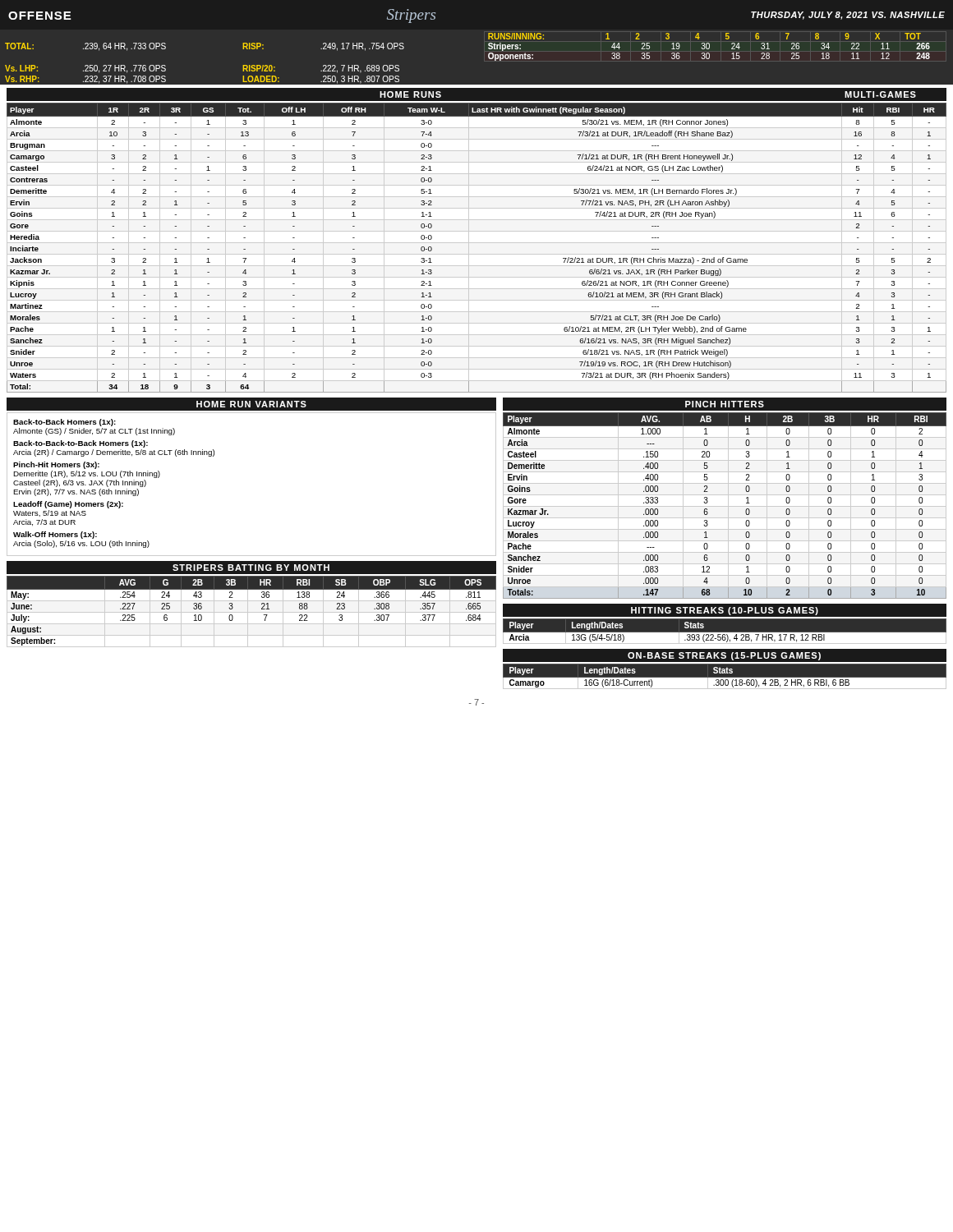The height and width of the screenshot is (1232, 953).
Task: Locate the section header containing "HOME RUN VARIANTS"
Action: [252, 404]
